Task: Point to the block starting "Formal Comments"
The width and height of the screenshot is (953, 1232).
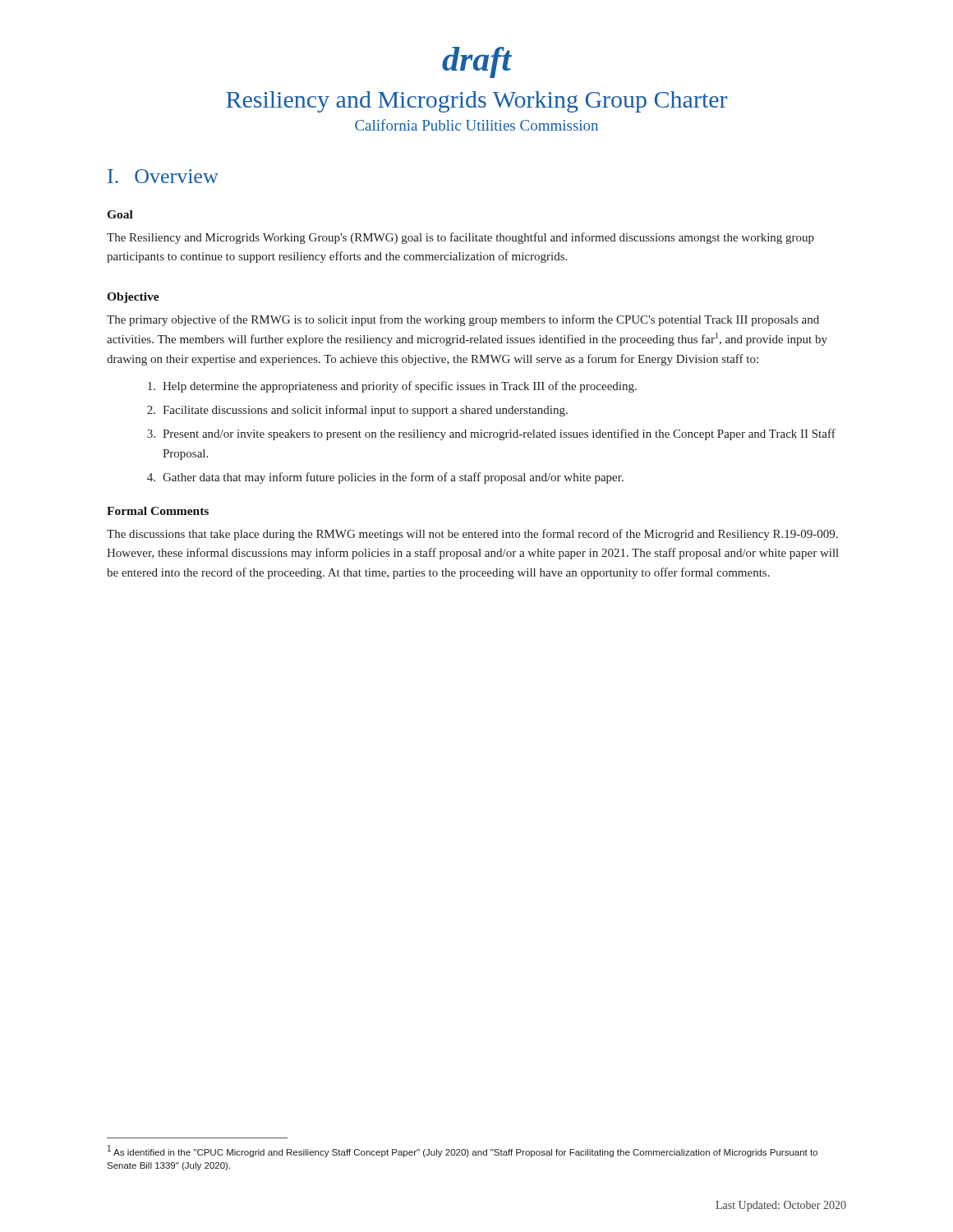Action: 158,511
